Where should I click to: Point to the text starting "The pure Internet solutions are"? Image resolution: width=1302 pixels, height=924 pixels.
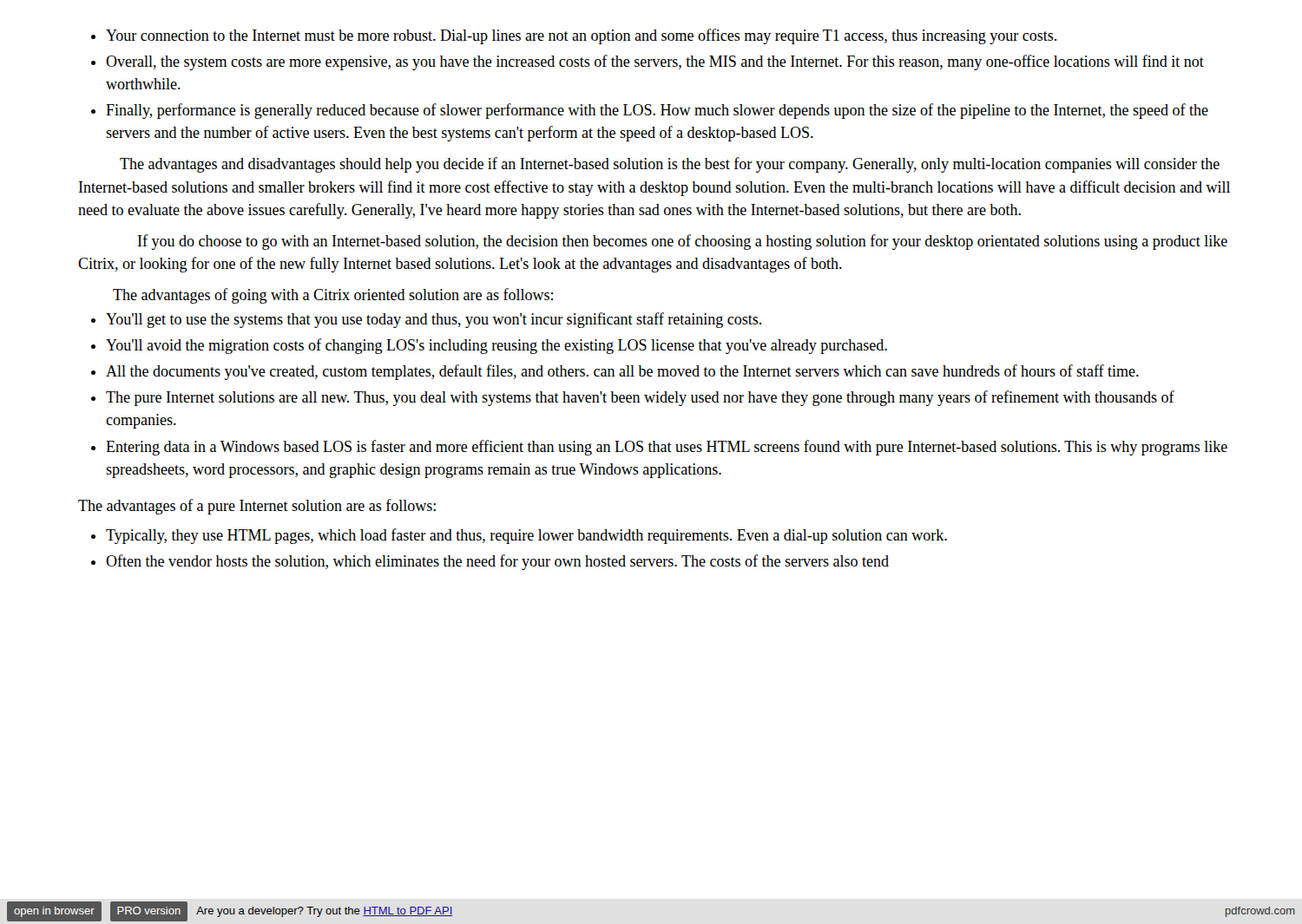click(640, 409)
